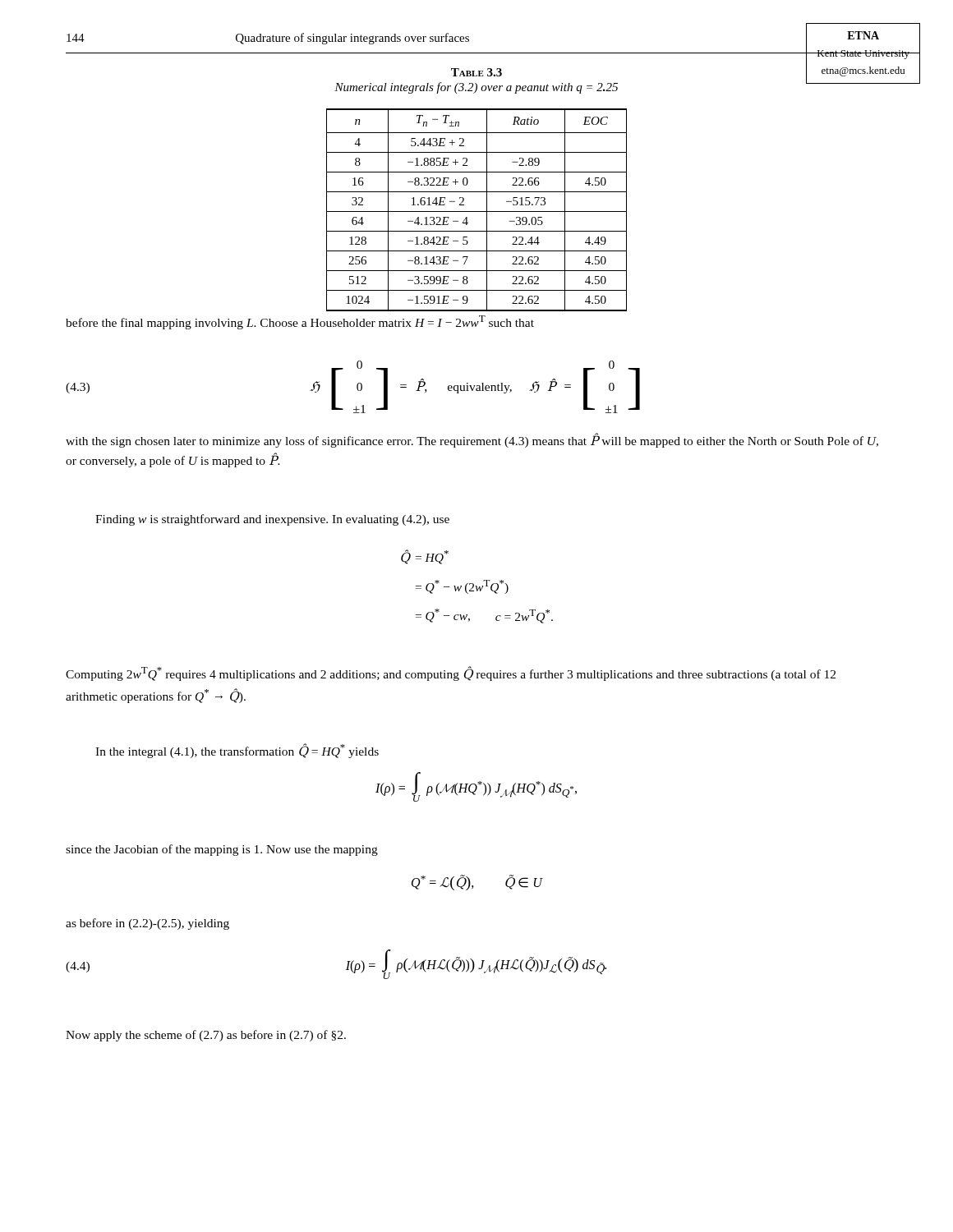The height and width of the screenshot is (1232, 953).
Task: Find the table that mentions "5.443 E + 2"
Action: click(476, 210)
